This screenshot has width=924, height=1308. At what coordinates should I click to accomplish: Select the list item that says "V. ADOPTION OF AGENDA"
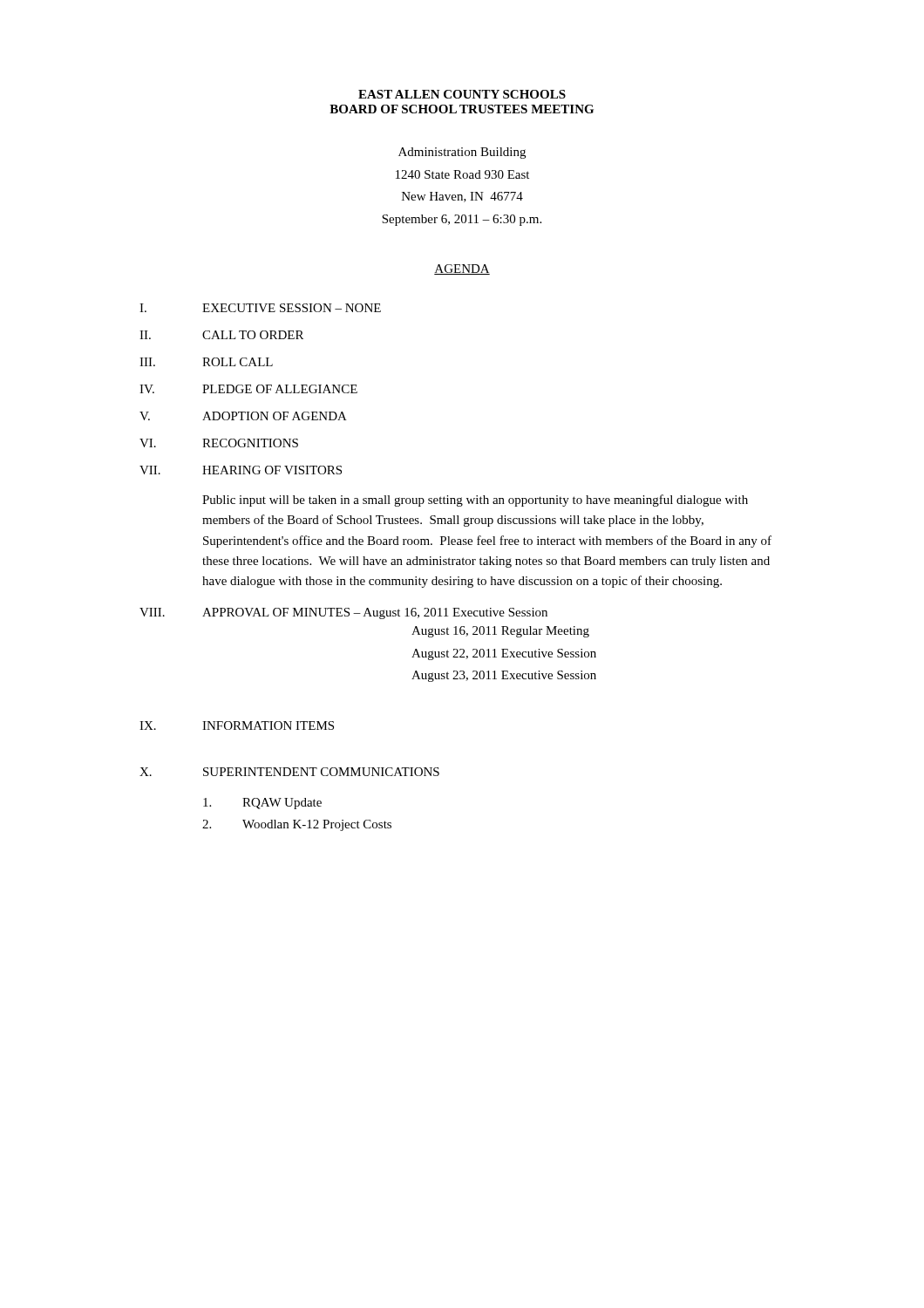click(x=243, y=416)
